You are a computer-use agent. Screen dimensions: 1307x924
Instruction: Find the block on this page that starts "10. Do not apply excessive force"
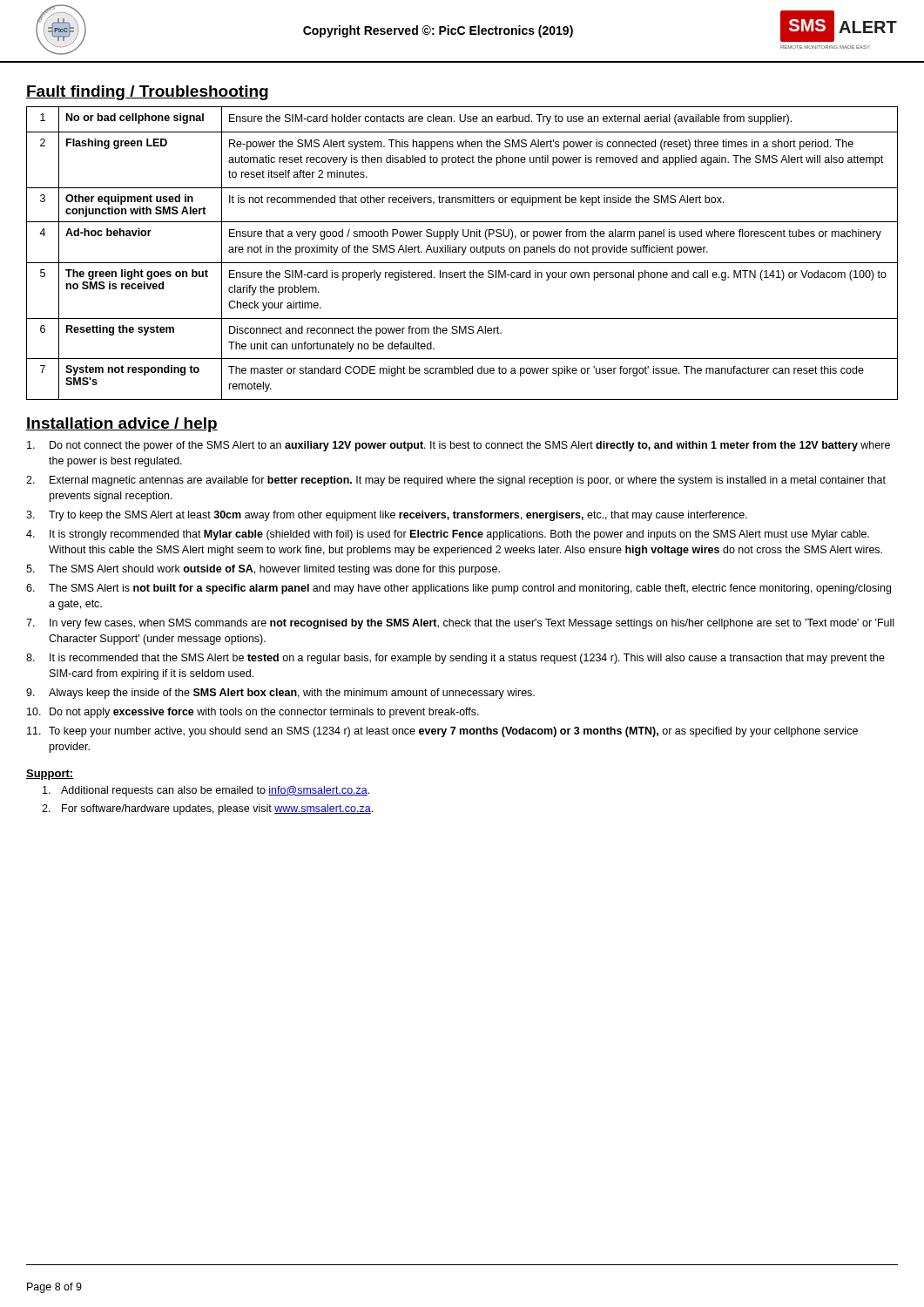coord(253,712)
